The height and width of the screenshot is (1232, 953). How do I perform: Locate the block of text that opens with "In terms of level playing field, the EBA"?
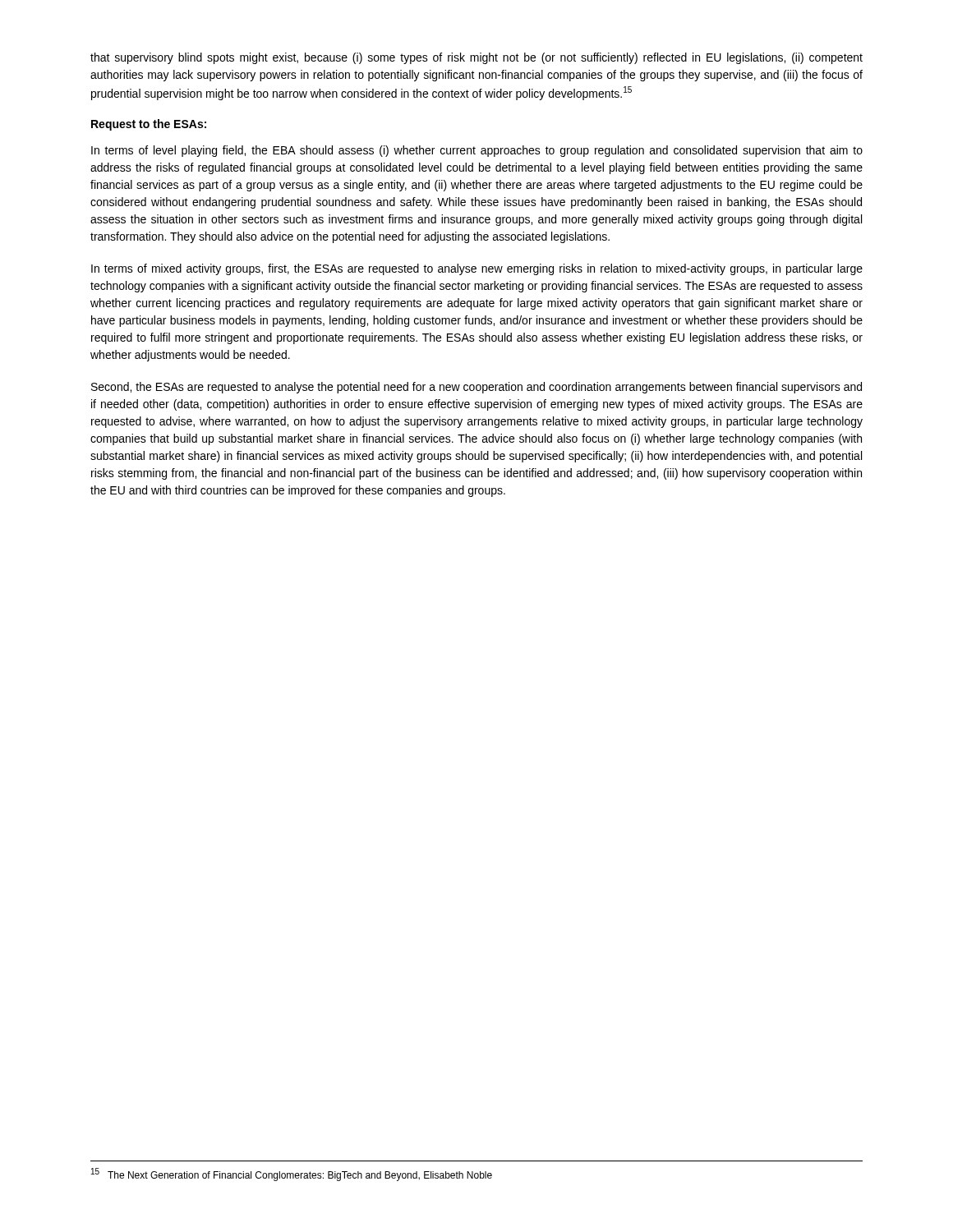(x=476, y=193)
